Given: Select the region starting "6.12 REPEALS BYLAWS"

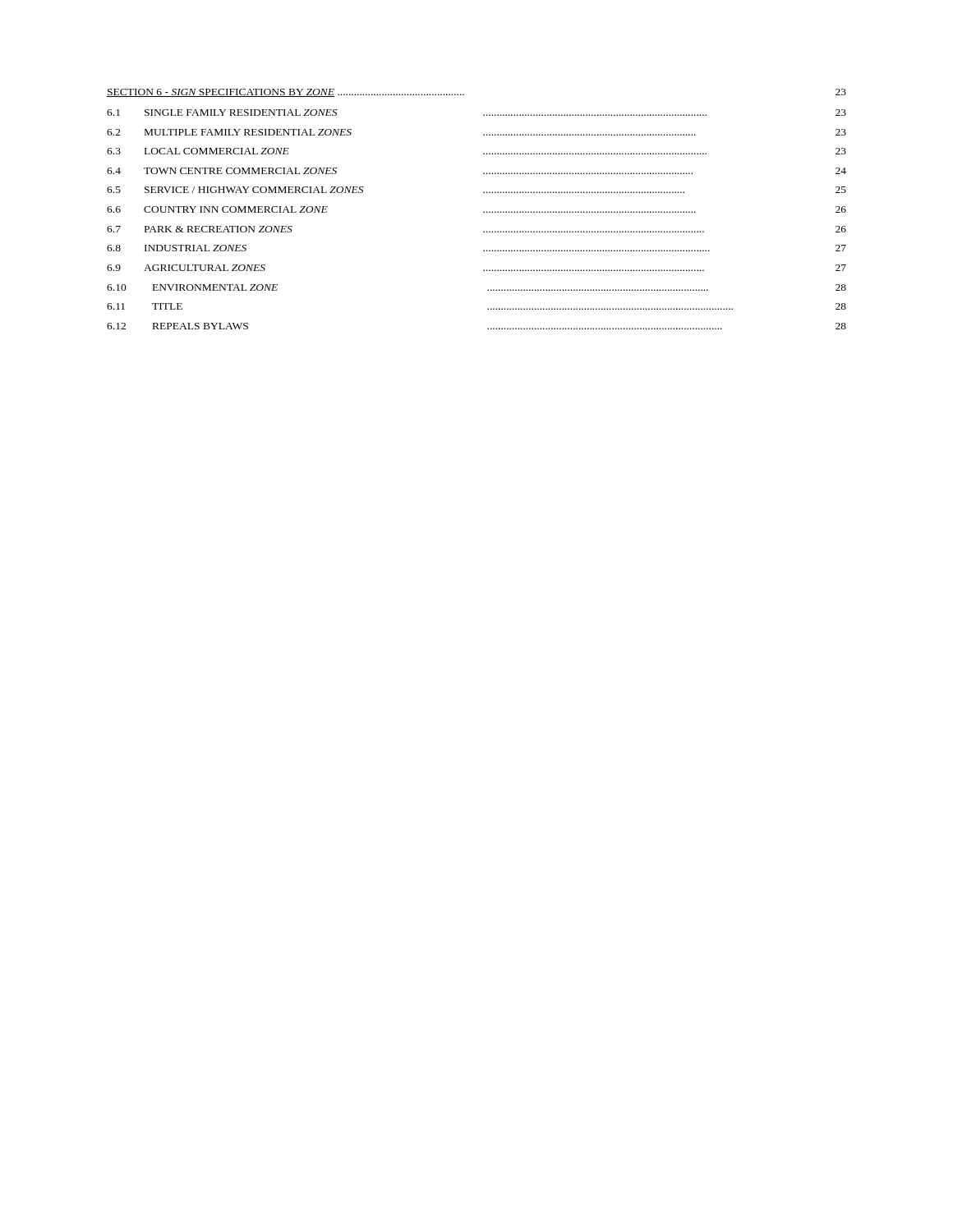Looking at the screenshot, I should coord(476,326).
